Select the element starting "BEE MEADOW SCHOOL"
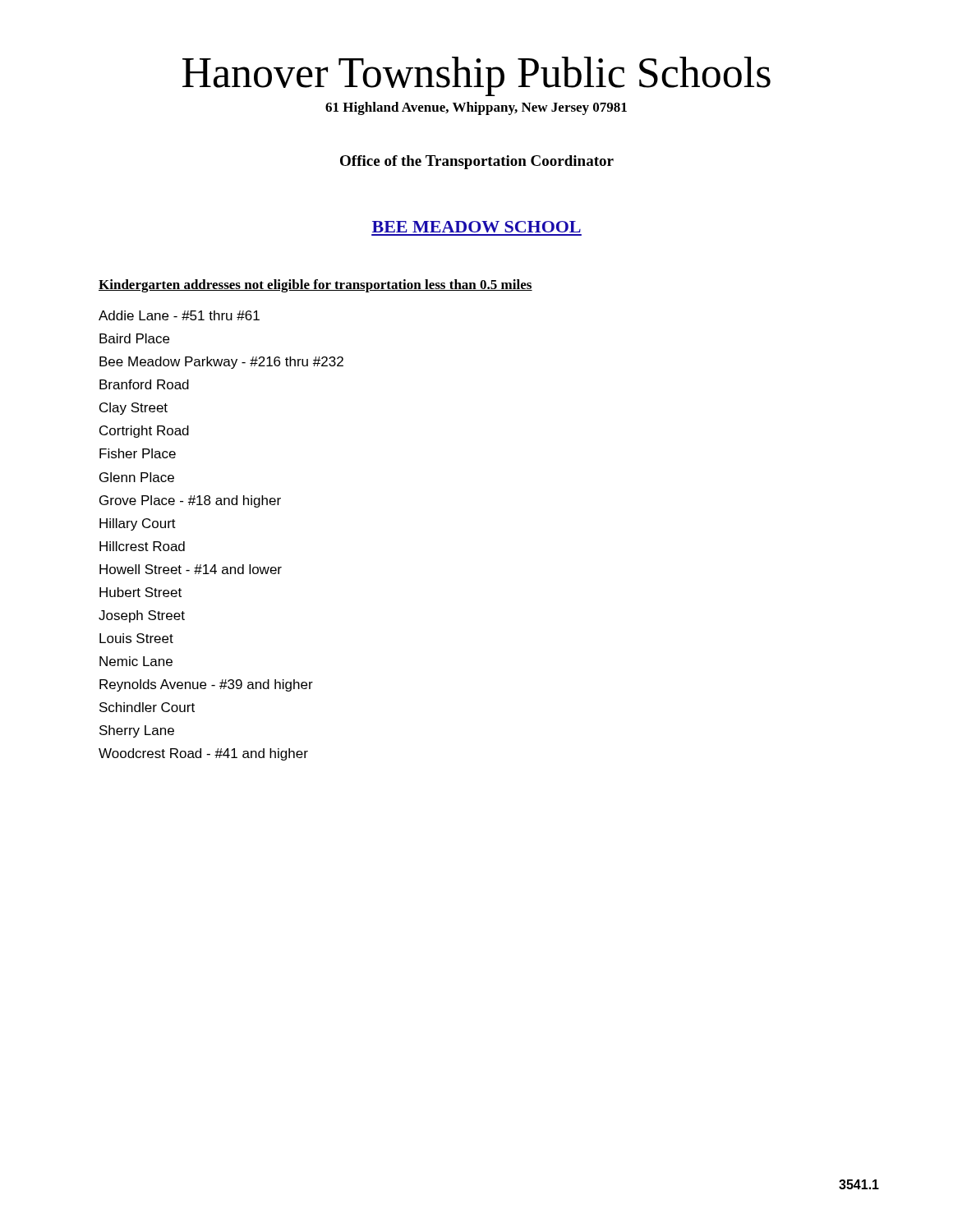Screen dimensions: 1232x953 476,227
